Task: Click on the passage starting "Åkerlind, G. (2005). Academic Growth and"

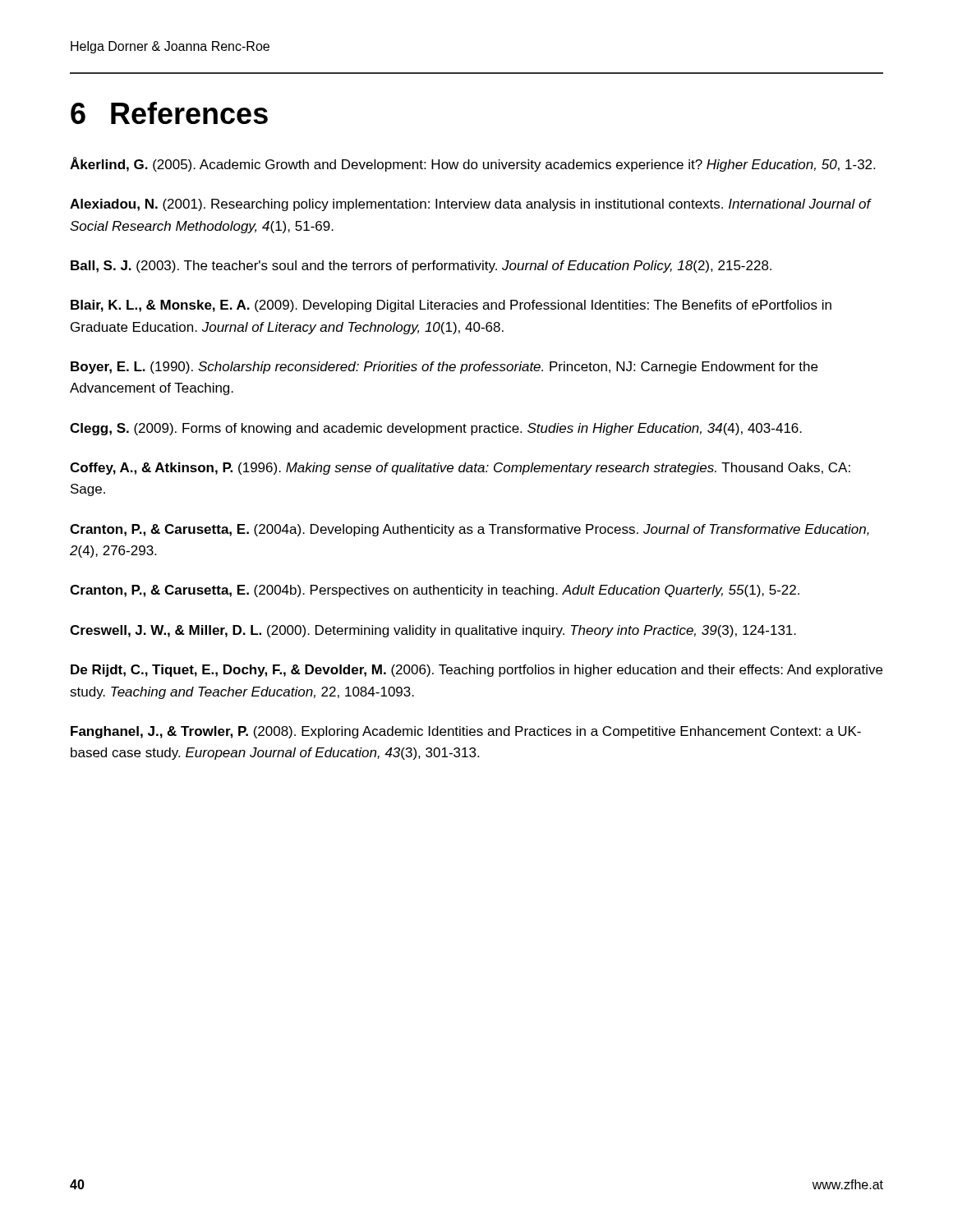Action: [x=473, y=165]
